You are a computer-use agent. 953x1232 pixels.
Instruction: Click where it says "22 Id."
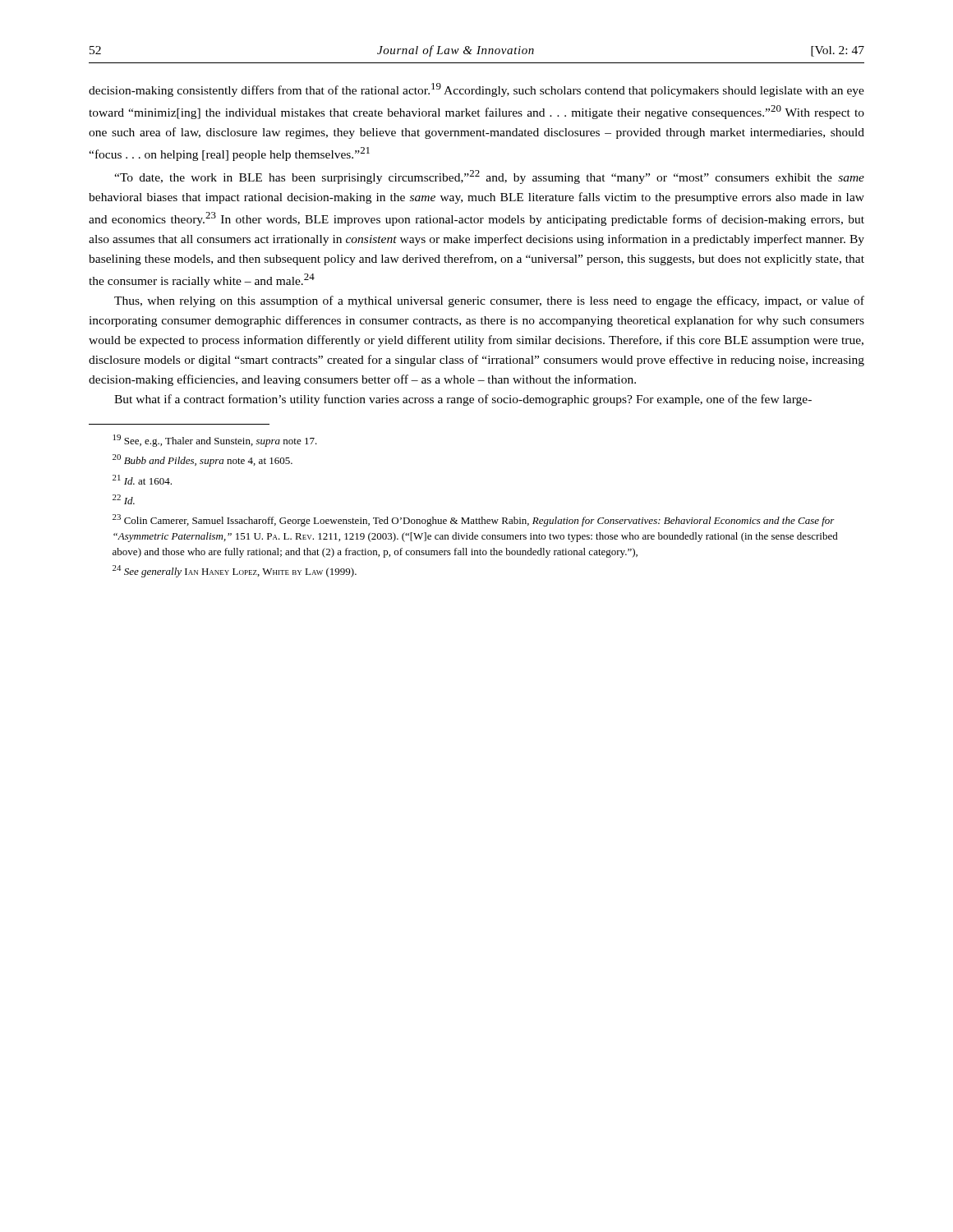[124, 499]
